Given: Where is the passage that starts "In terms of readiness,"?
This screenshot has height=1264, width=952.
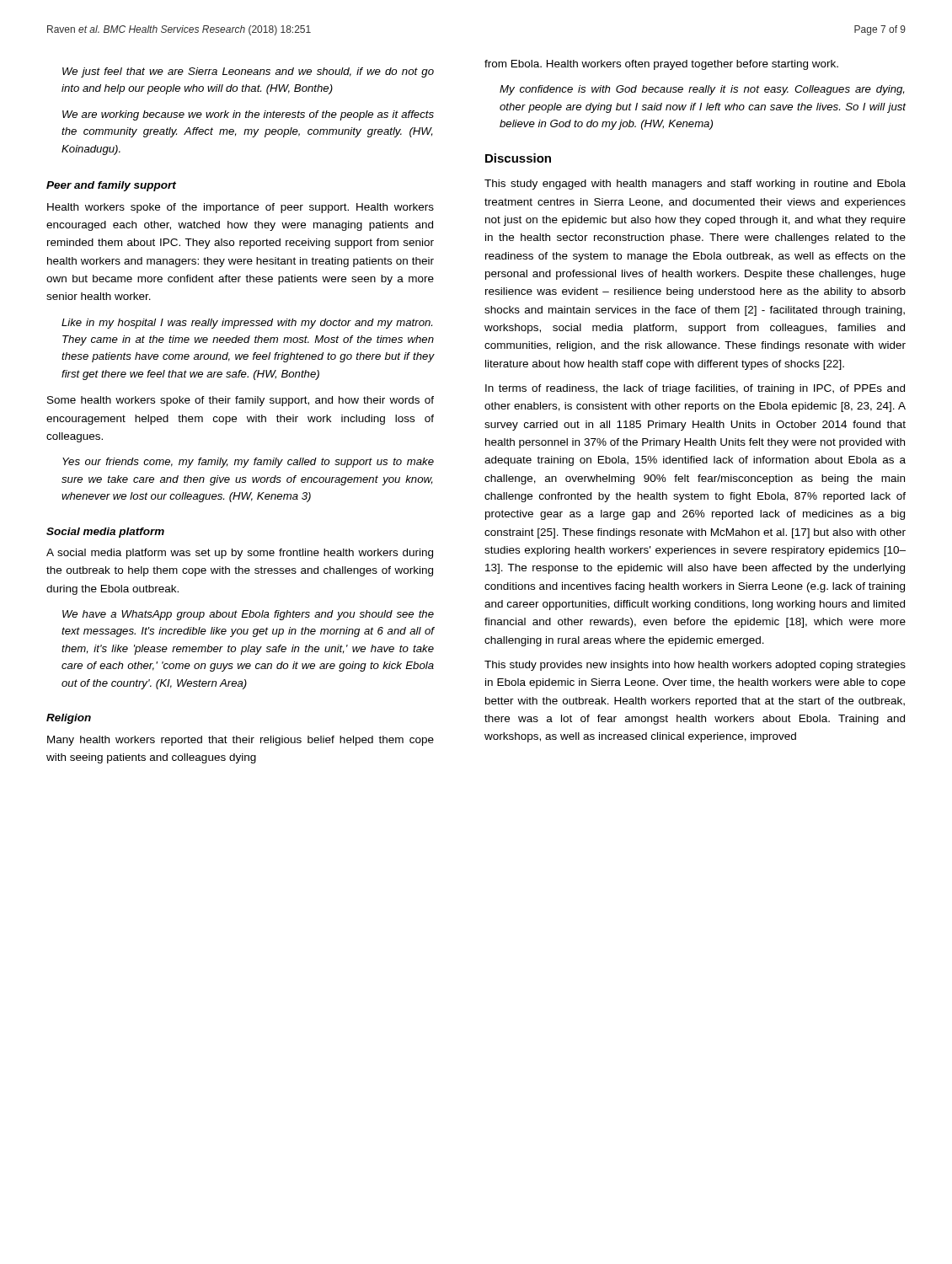Looking at the screenshot, I should pos(695,514).
